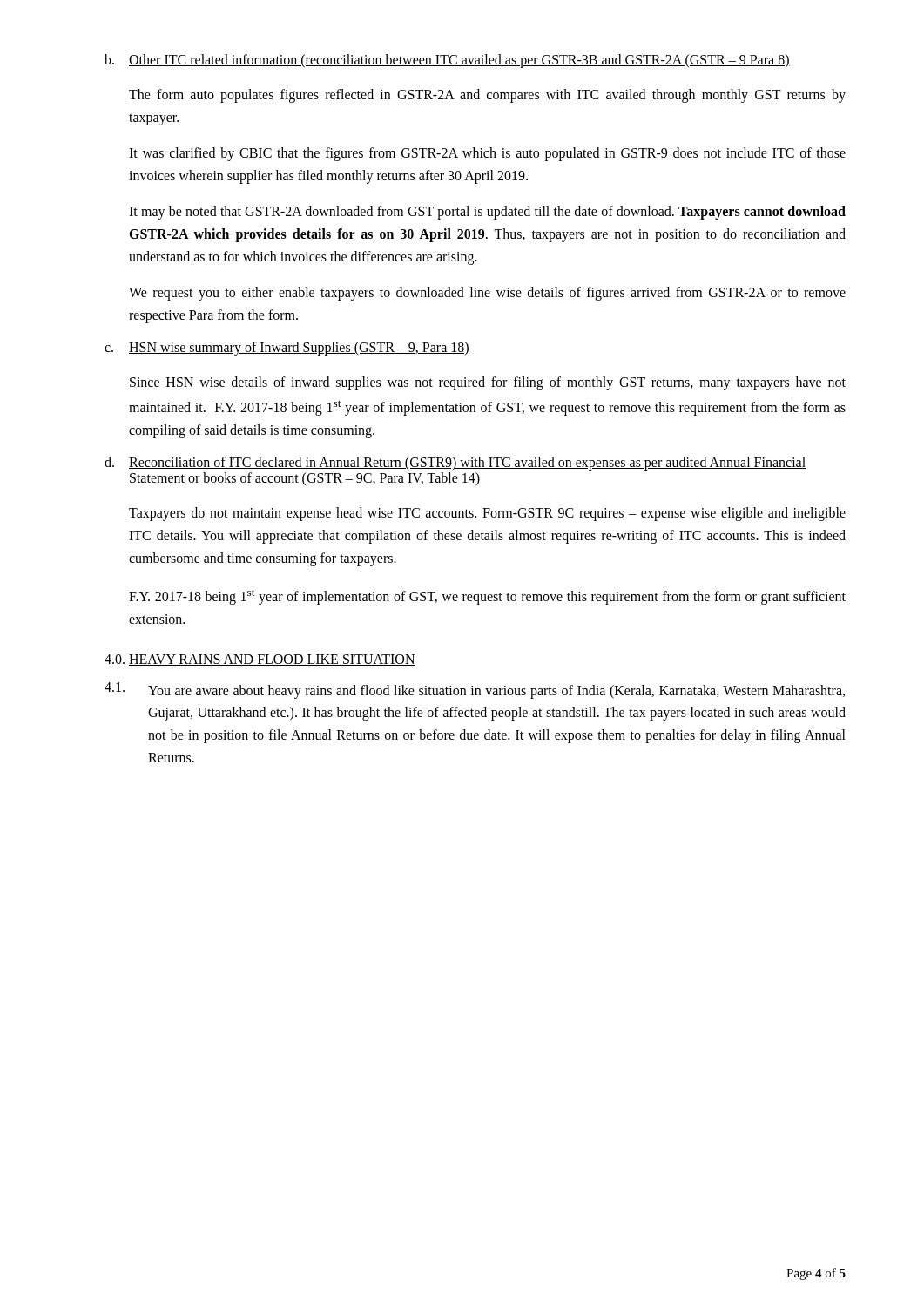Find the text starting "c. HSN wise summary"
The image size is (924, 1307).
475,348
